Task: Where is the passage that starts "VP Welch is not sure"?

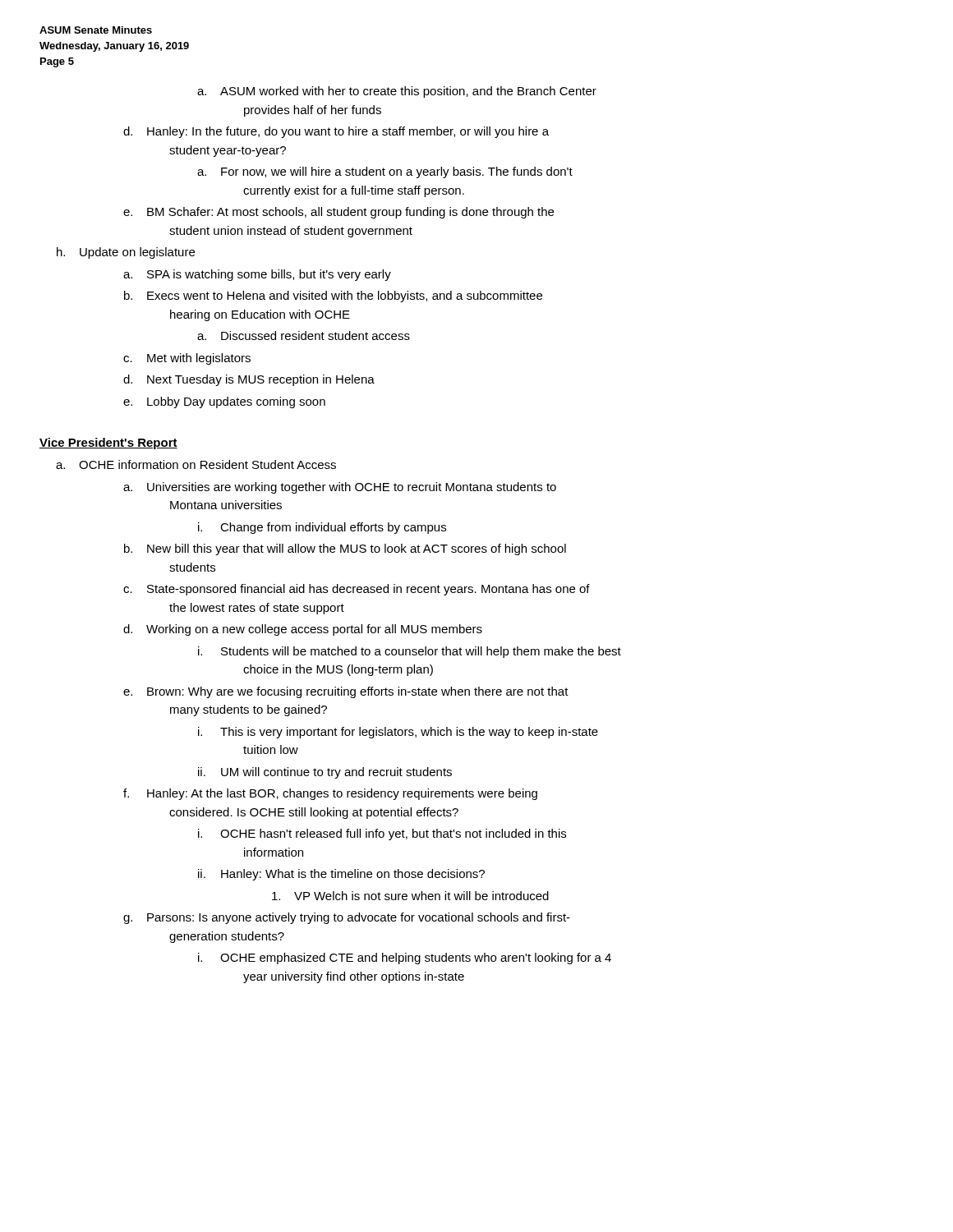Action: click(x=422, y=896)
